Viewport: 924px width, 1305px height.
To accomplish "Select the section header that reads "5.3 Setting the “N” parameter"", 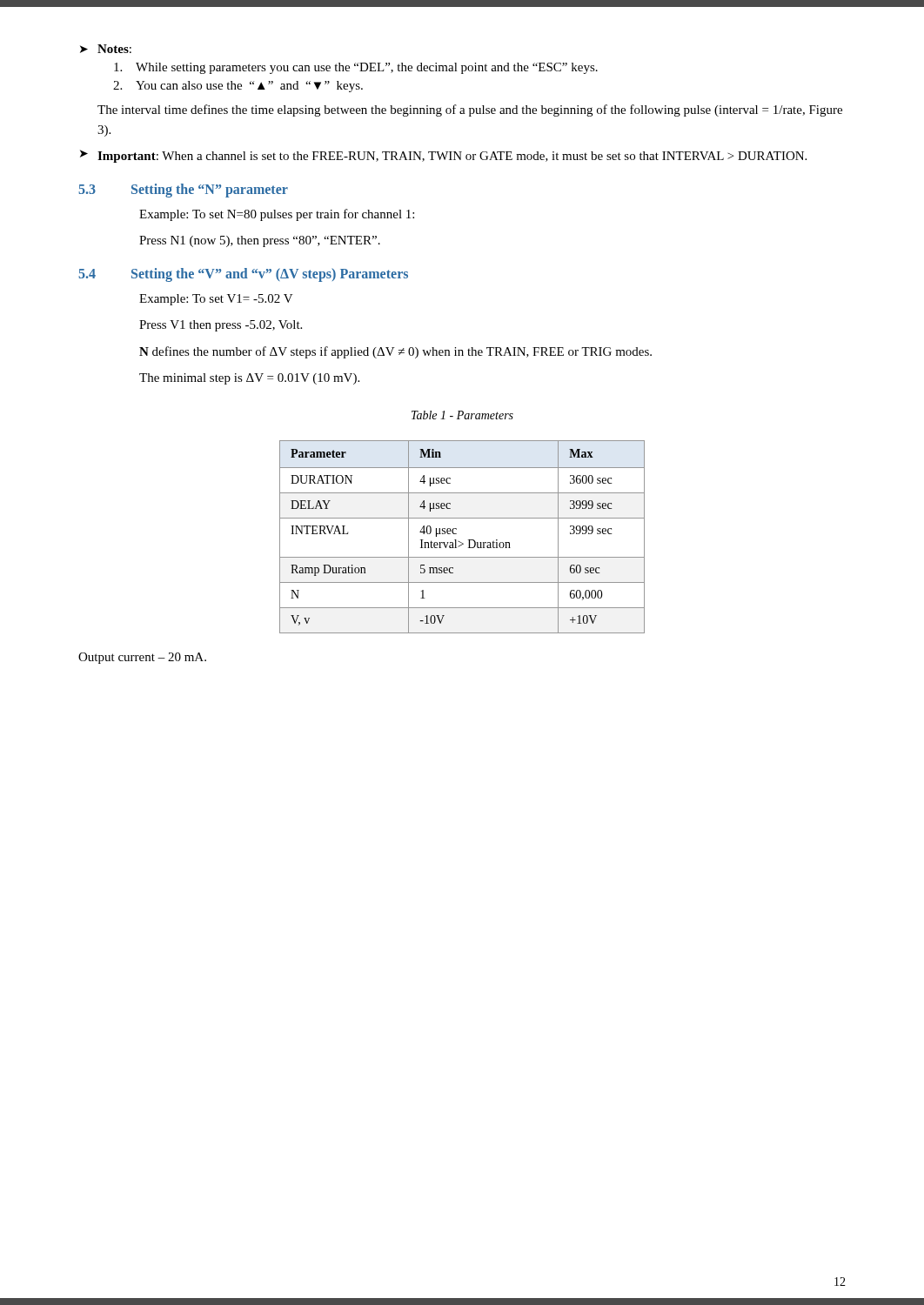I will [x=183, y=189].
